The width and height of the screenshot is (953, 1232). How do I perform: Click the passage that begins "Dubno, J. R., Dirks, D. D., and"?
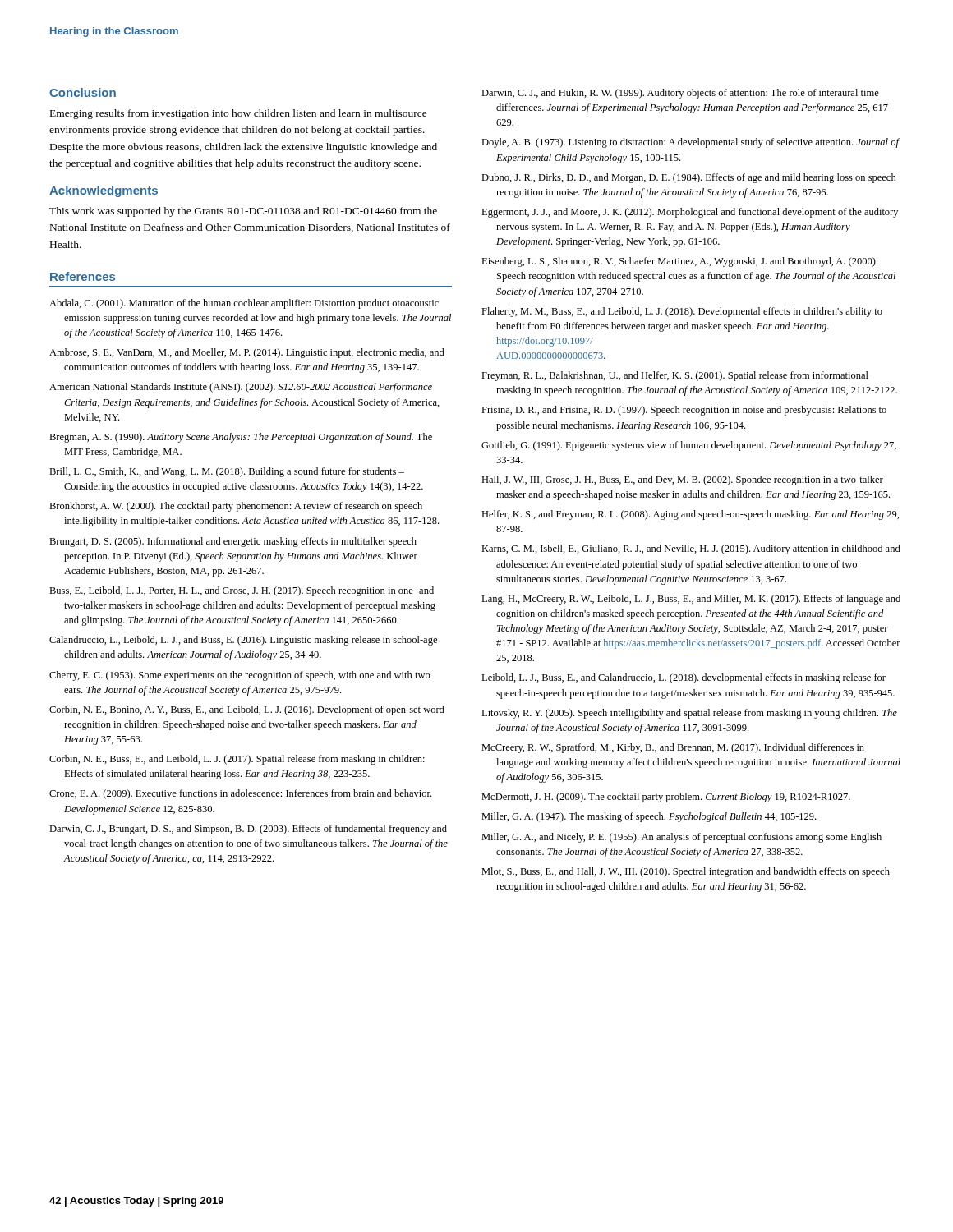[693, 185]
